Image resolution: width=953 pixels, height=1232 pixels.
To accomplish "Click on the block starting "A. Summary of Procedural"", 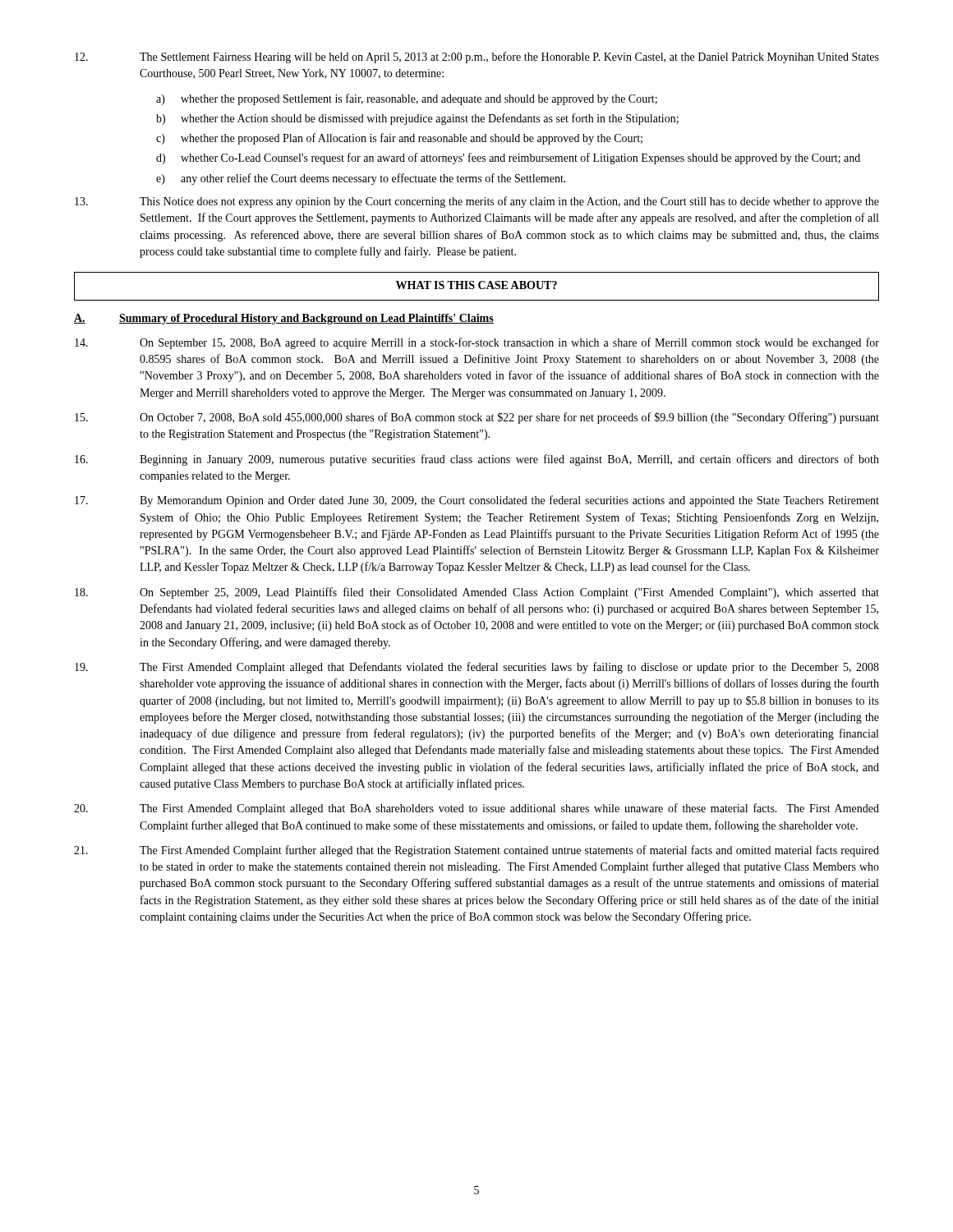I will (x=284, y=318).
